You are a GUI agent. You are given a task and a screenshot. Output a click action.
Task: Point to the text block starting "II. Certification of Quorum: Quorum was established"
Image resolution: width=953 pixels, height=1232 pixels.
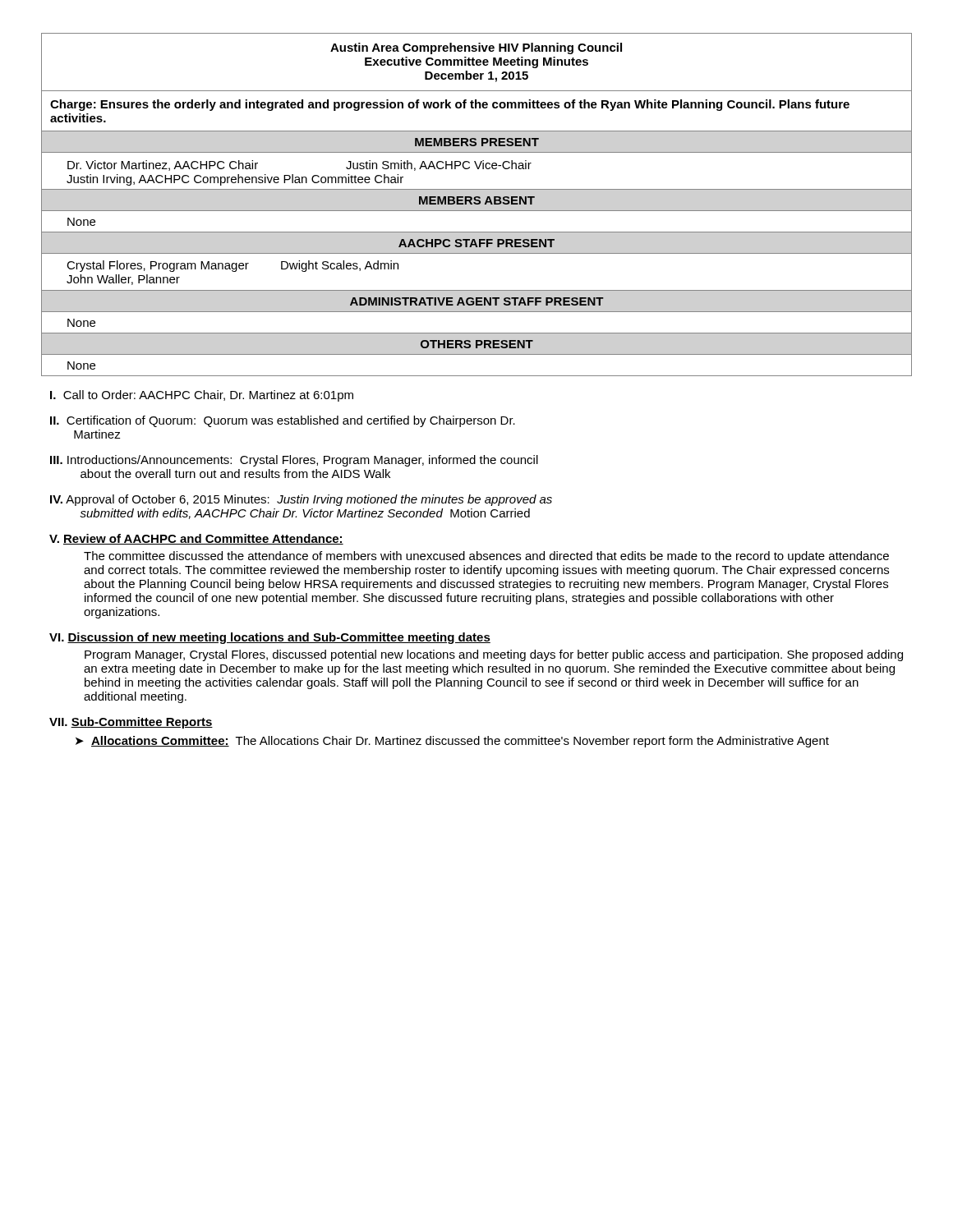(283, 427)
